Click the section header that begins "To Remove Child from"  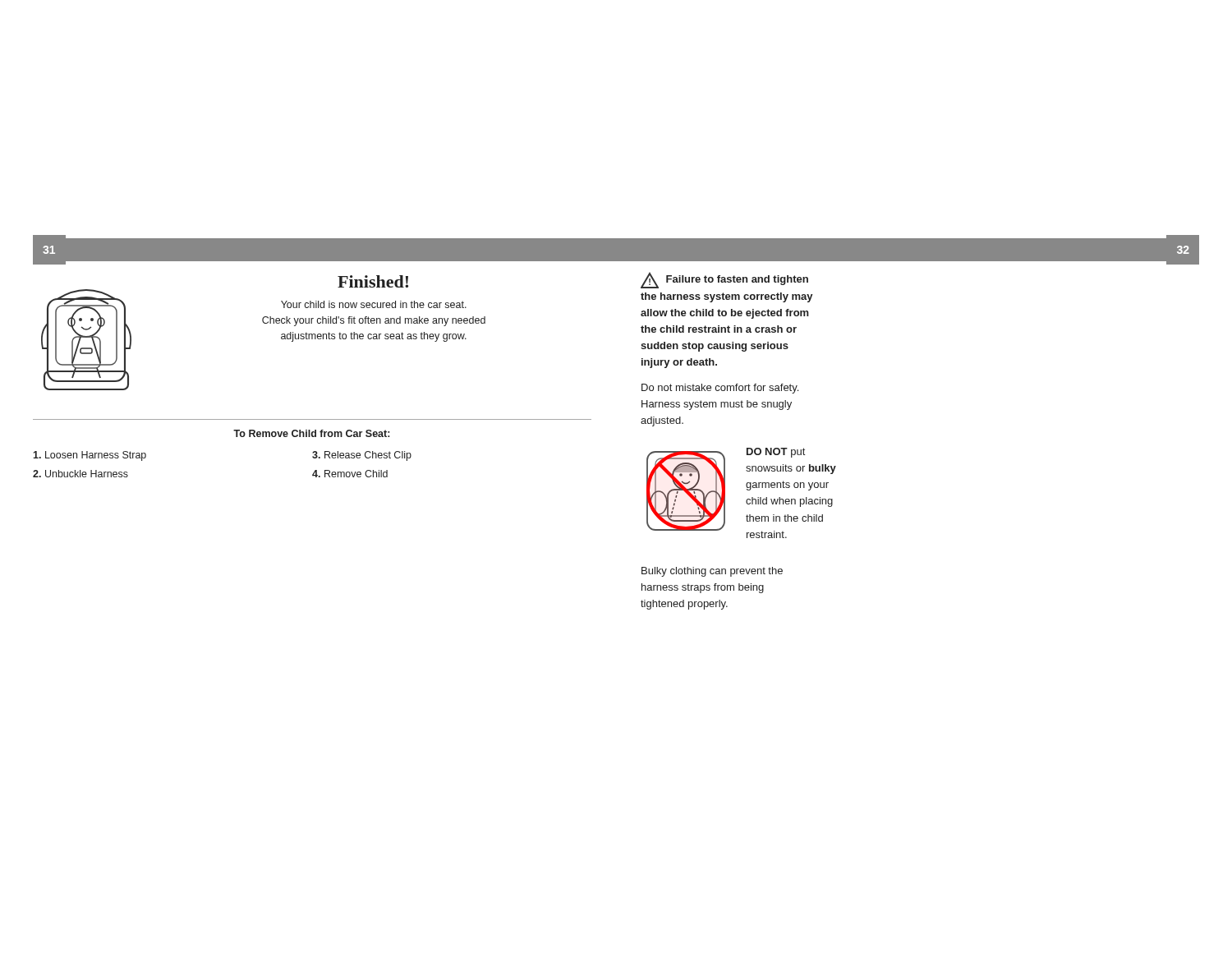pyautogui.click(x=312, y=434)
